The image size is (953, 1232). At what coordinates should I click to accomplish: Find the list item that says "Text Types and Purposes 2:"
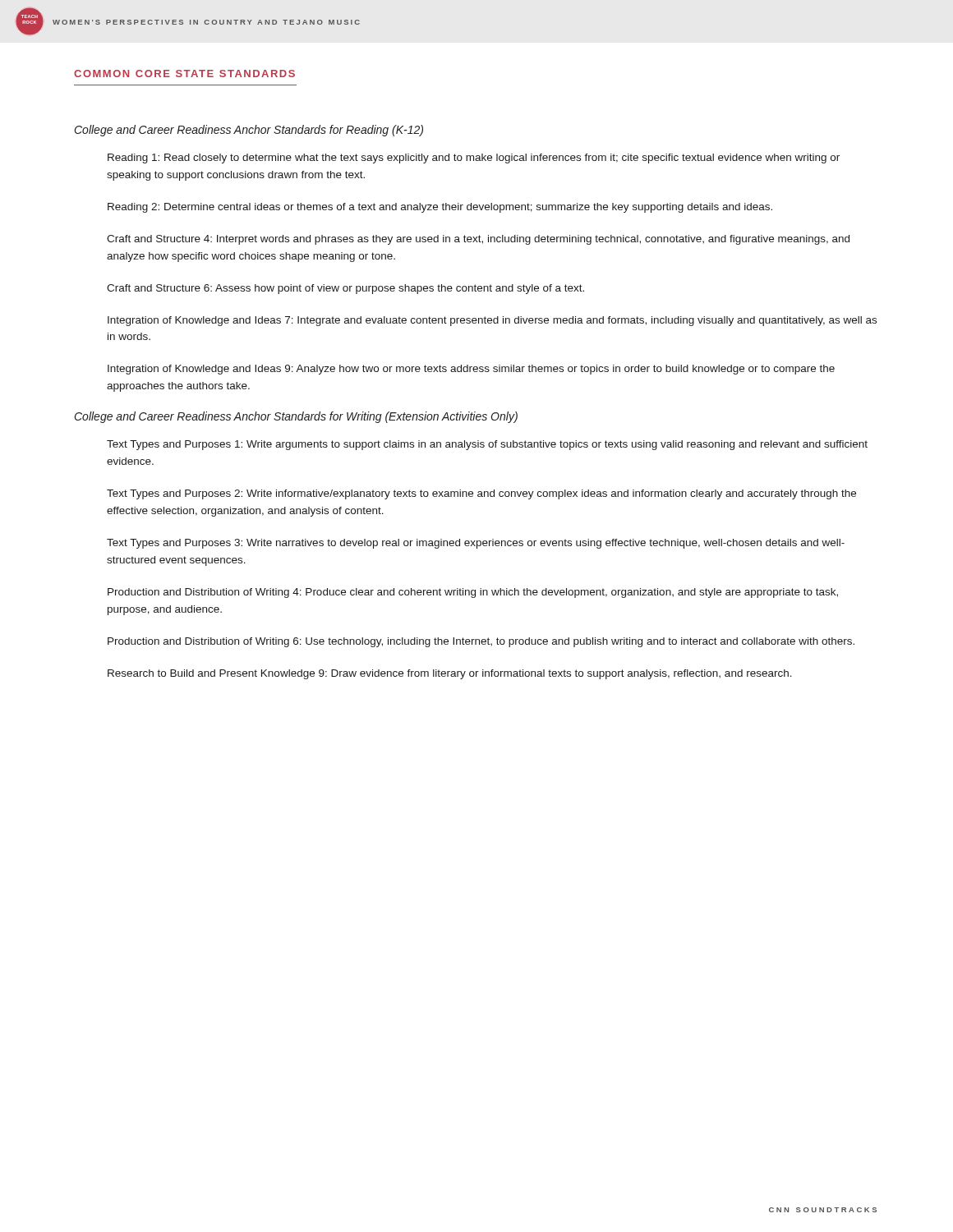pos(482,502)
